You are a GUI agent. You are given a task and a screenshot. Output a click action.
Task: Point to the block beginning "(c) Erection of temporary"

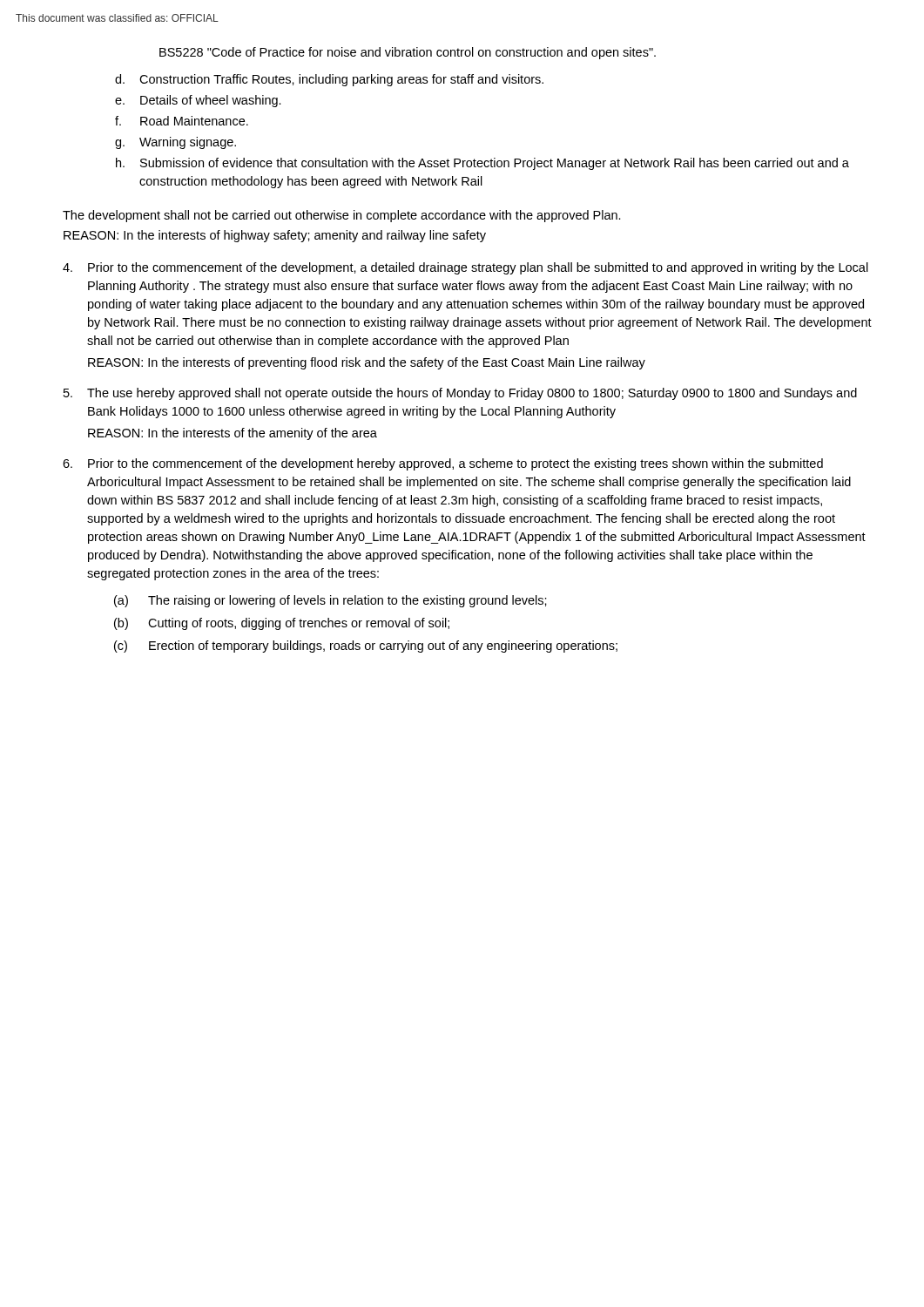pos(492,646)
